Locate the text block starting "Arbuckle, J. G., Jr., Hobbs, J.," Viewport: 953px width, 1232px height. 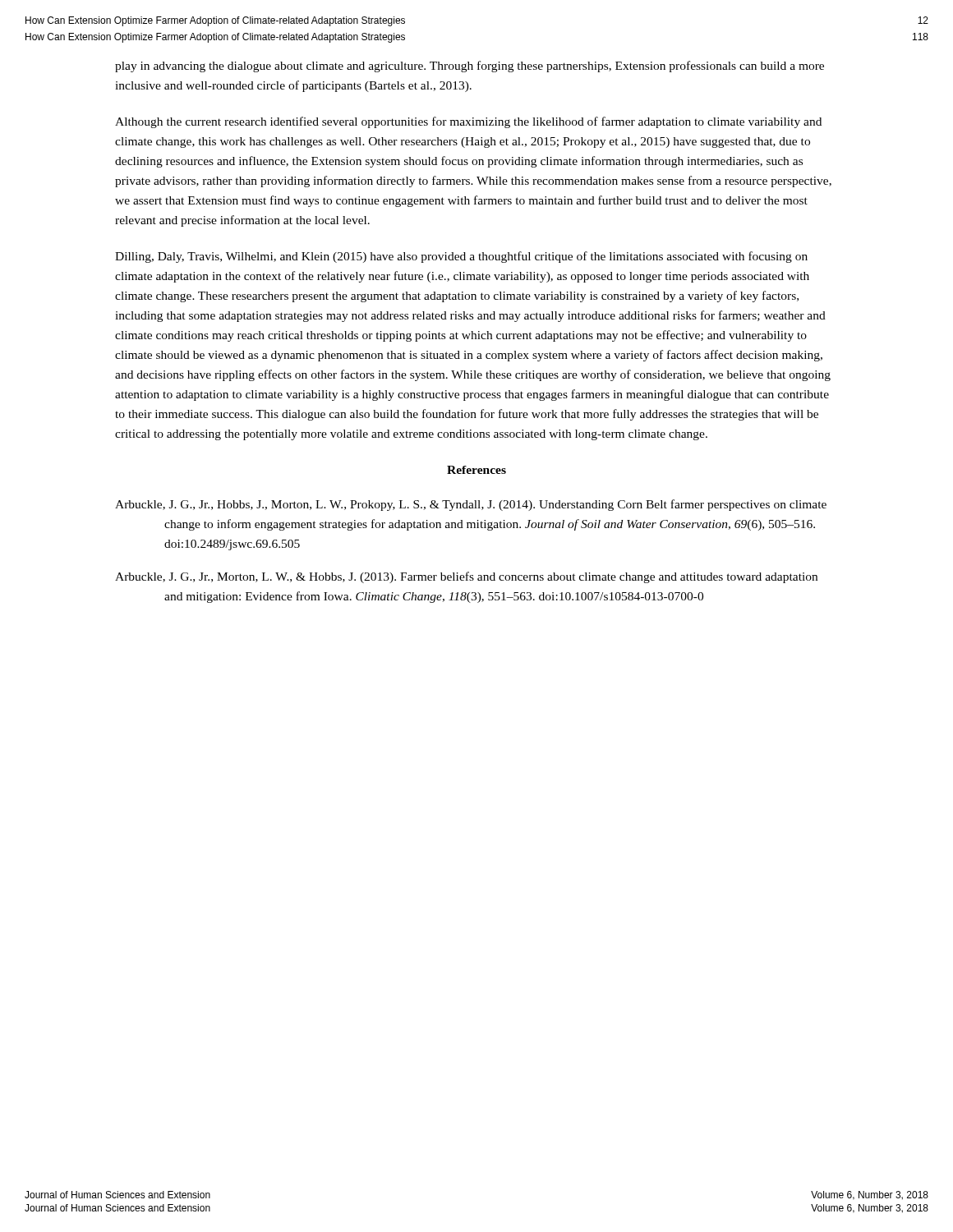pos(471,524)
